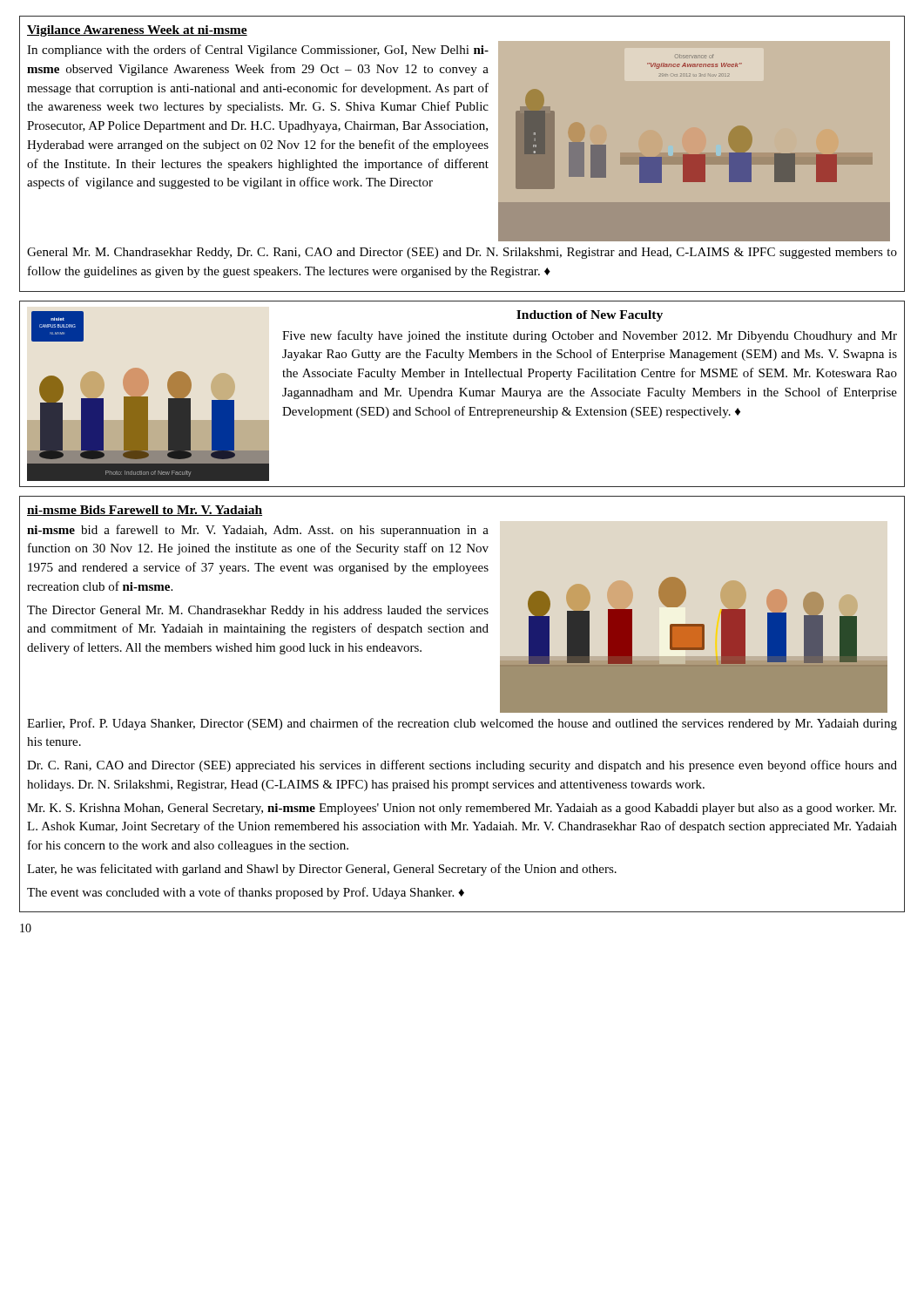Click on the region starting "ni-msme Bids Farewell to Mr. V. Yadaiah"
924x1307 pixels.
click(x=145, y=509)
